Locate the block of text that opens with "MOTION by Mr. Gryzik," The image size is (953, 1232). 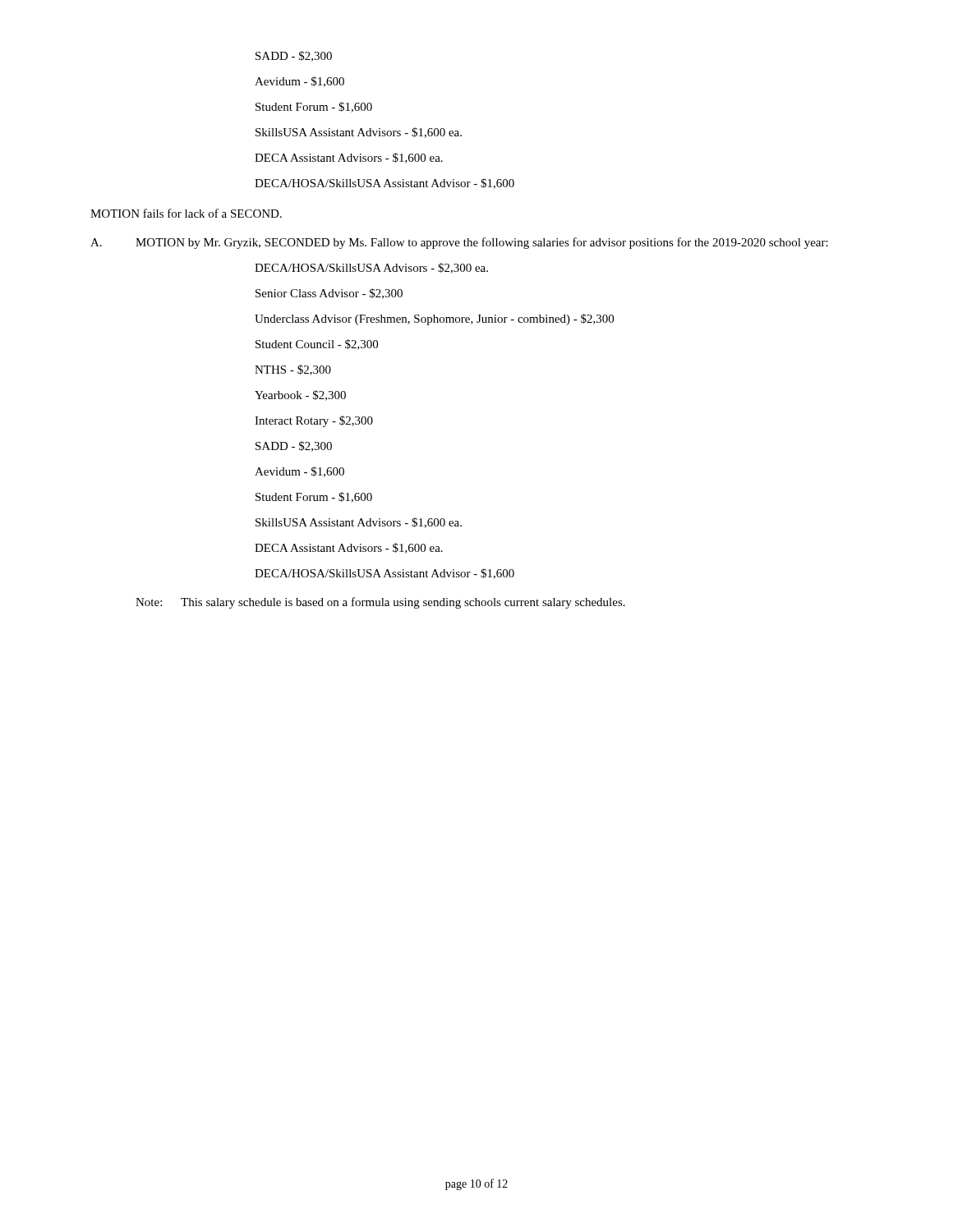pos(482,242)
